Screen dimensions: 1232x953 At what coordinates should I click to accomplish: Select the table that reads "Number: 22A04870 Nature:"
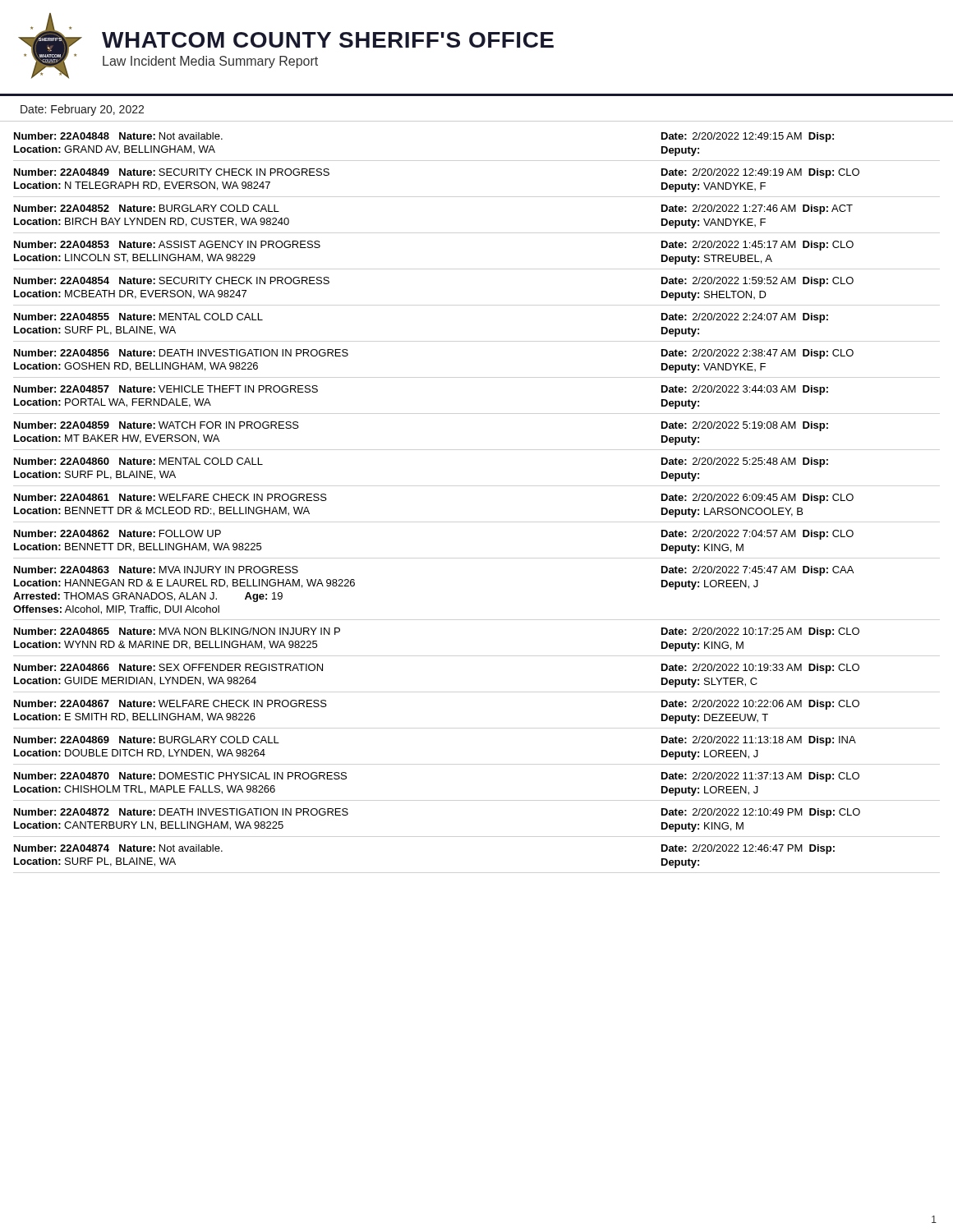(476, 783)
